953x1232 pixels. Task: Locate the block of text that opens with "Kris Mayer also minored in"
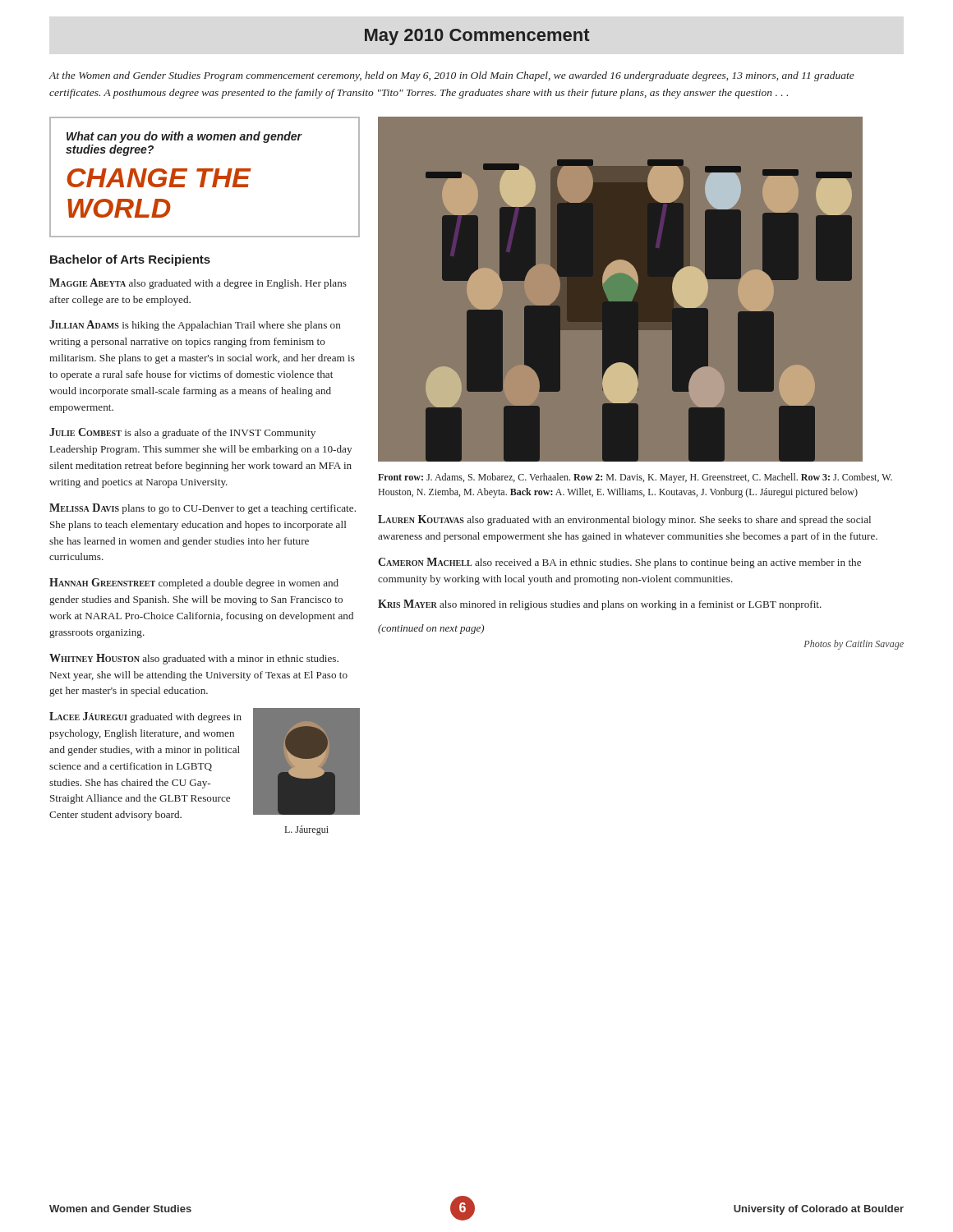(x=600, y=604)
